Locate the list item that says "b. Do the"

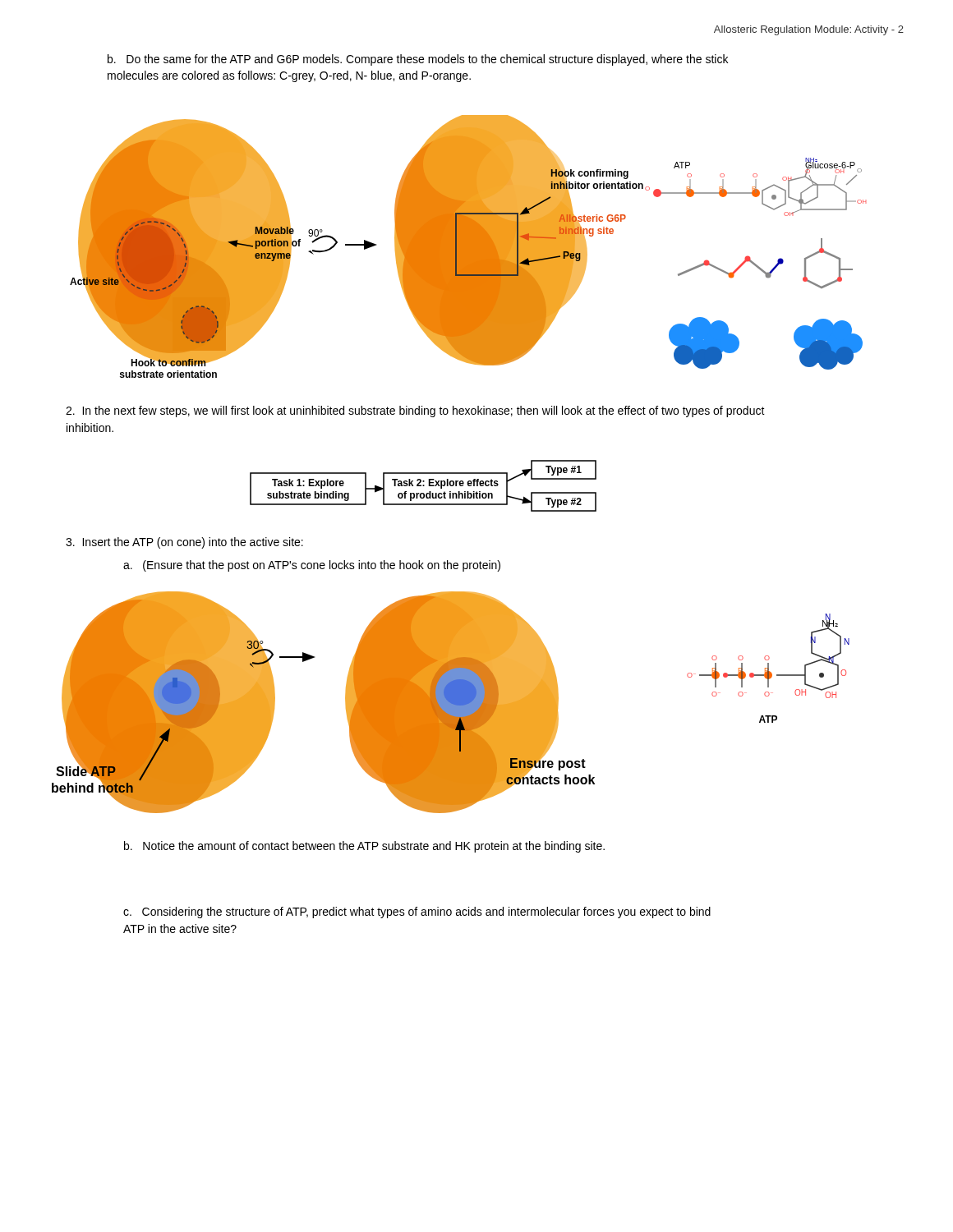point(418,68)
